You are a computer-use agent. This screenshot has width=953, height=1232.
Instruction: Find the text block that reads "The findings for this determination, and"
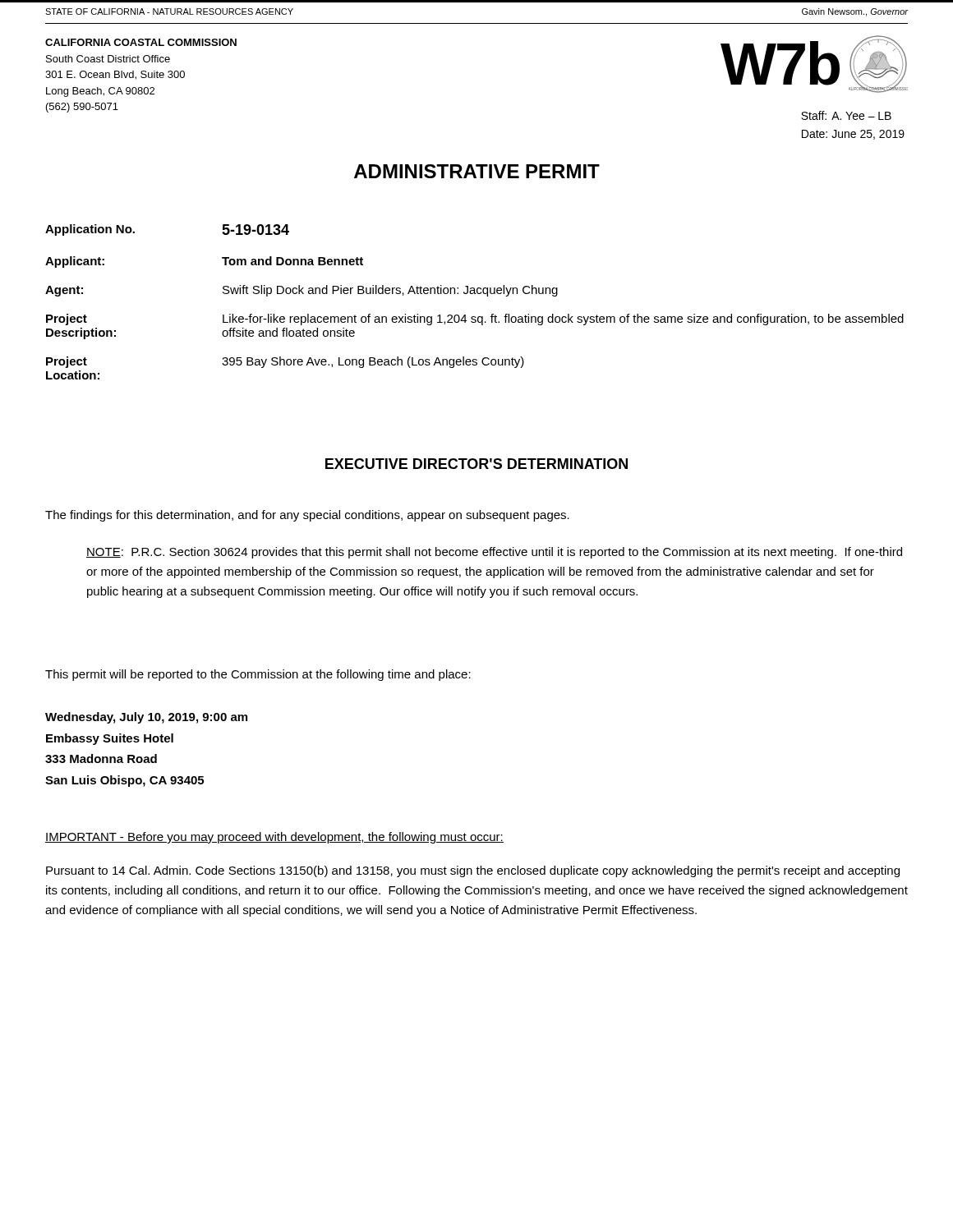point(308,515)
